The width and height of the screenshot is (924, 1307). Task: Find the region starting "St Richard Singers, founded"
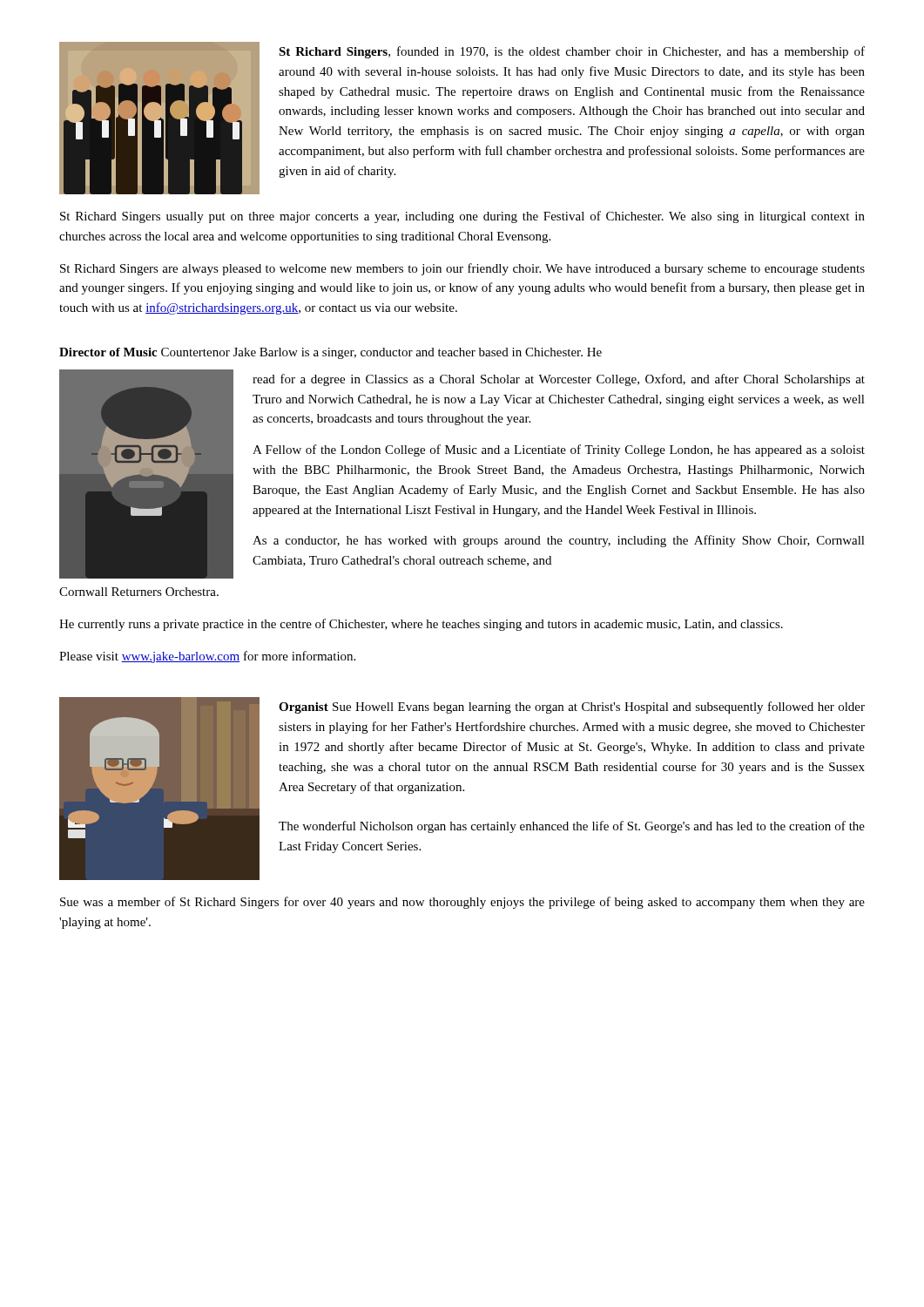pos(572,111)
